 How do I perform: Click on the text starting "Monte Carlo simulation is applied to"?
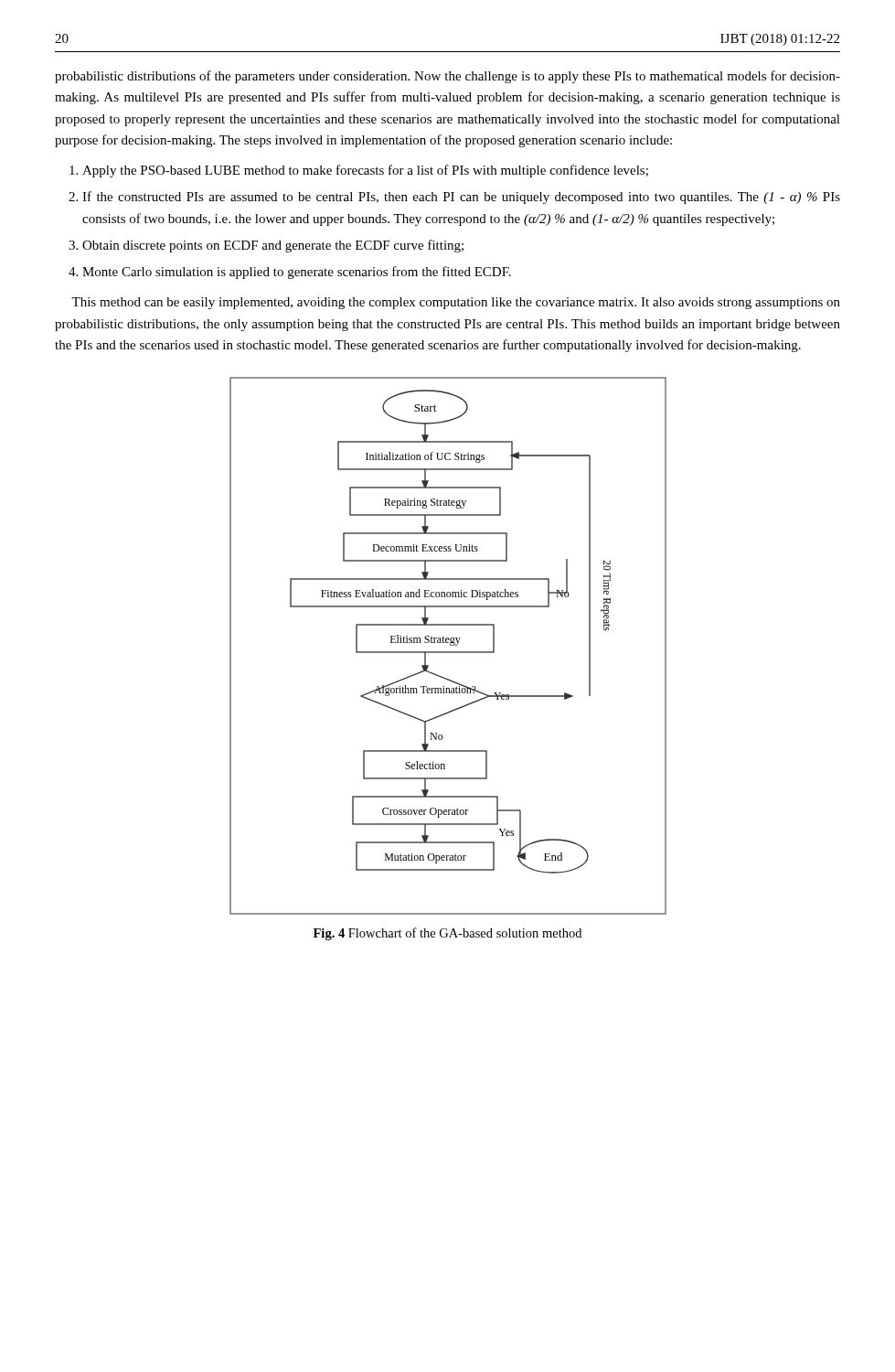pos(461,272)
